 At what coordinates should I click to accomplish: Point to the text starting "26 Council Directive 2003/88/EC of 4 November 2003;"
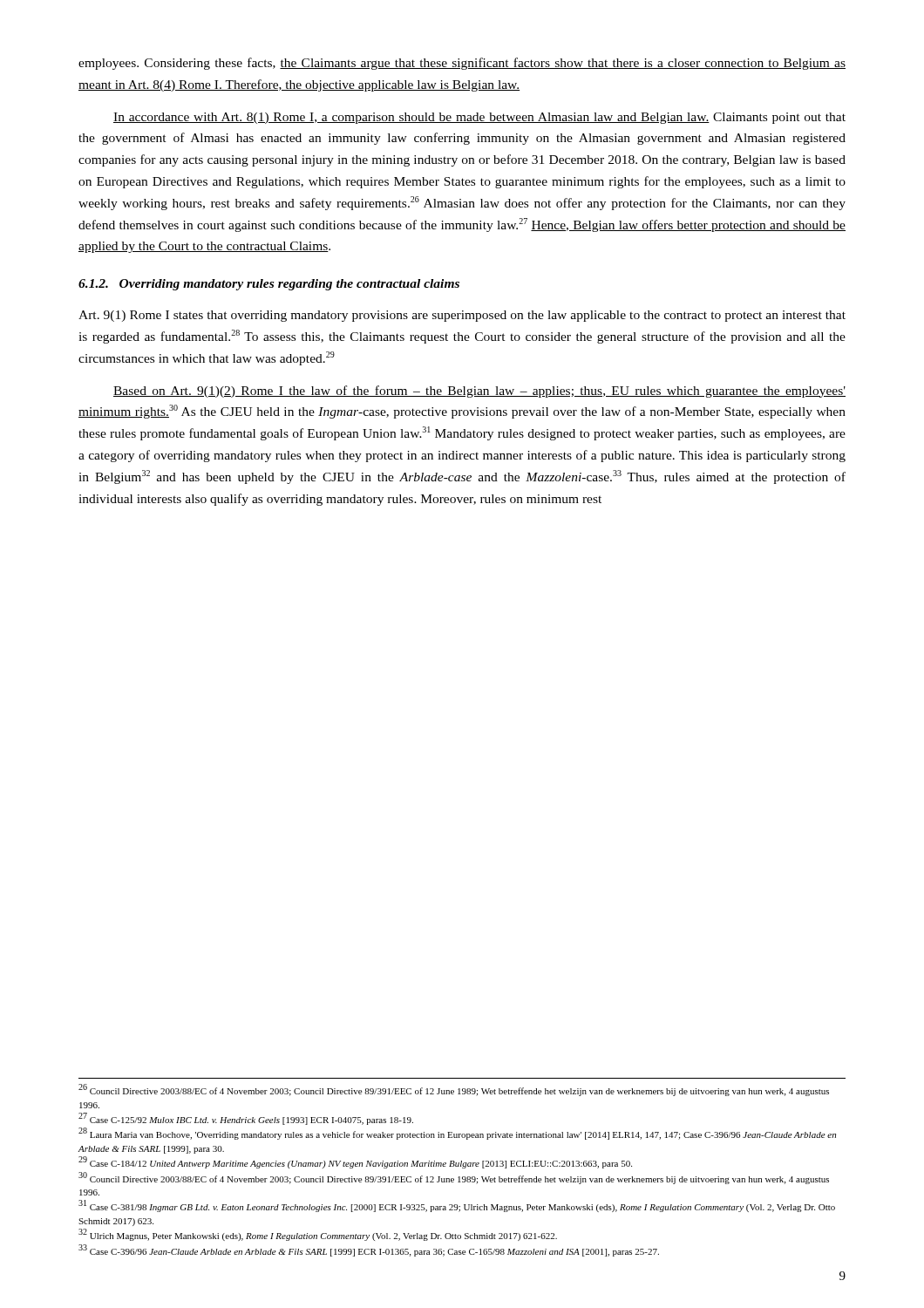click(x=462, y=1172)
